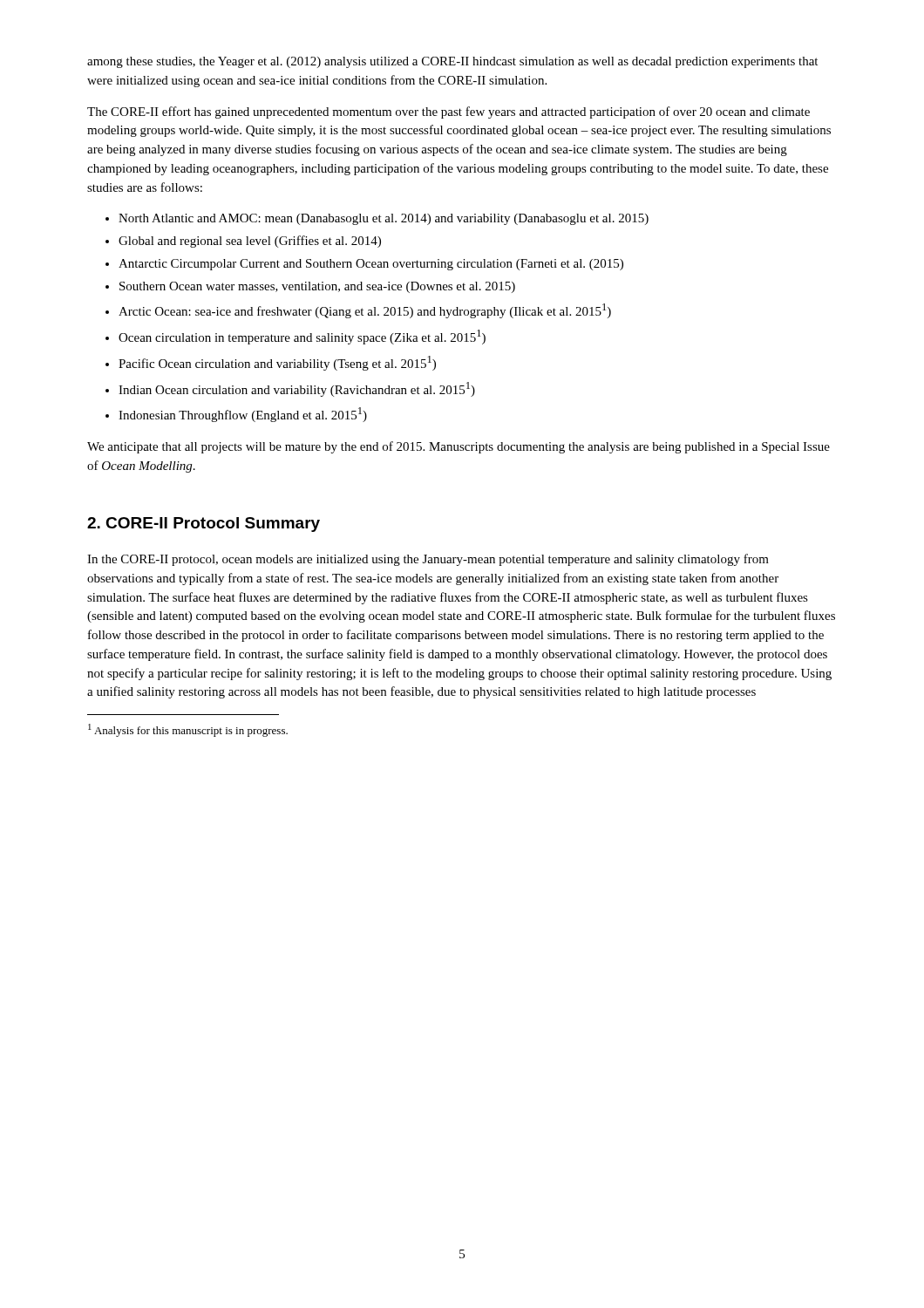Screen dimensions: 1308x924
Task: Select the text block that says "We anticipate that"
Action: 462,457
